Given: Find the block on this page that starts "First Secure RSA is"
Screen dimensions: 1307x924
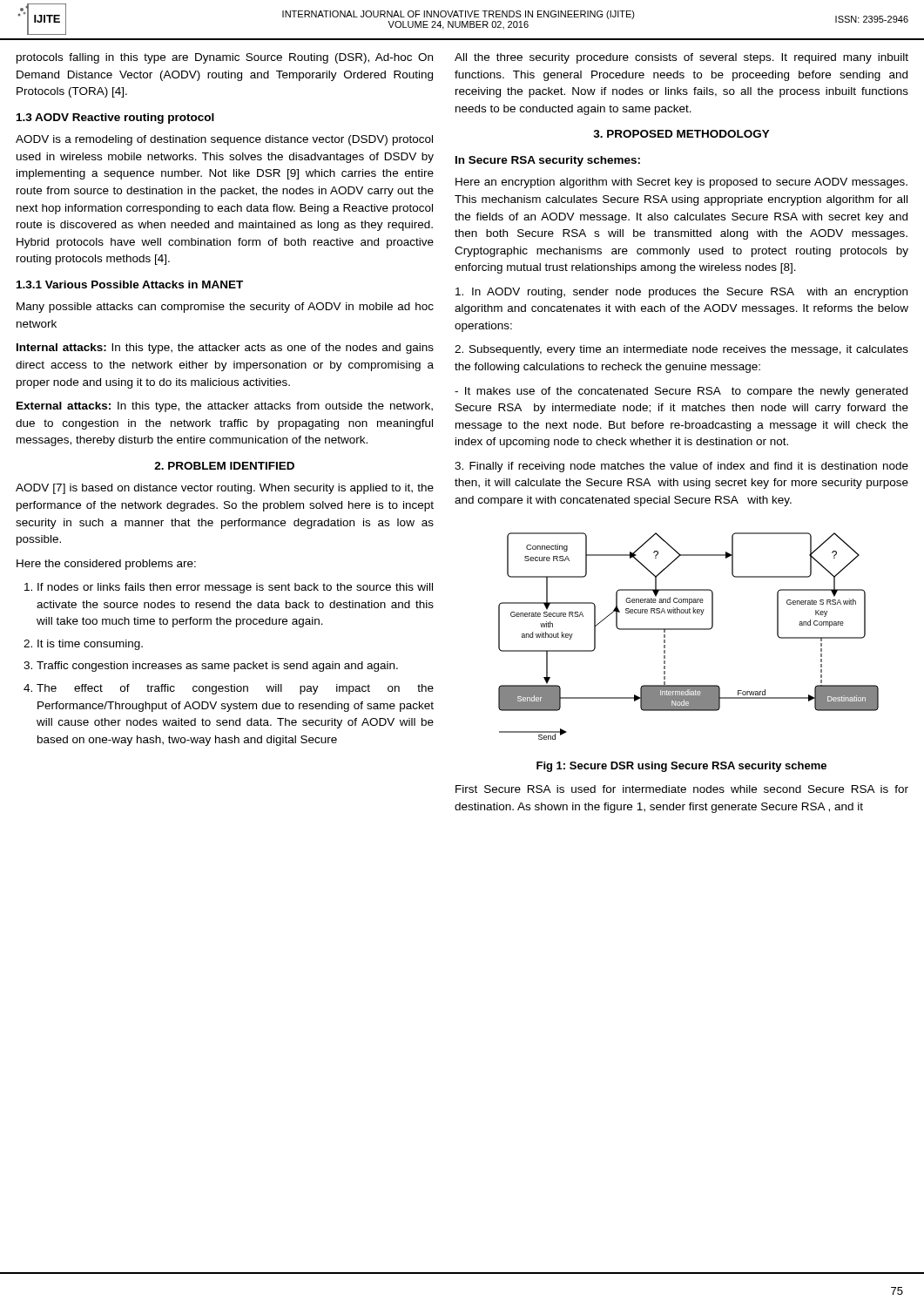Looking at the screenshot, I should [x=681, y=798].
